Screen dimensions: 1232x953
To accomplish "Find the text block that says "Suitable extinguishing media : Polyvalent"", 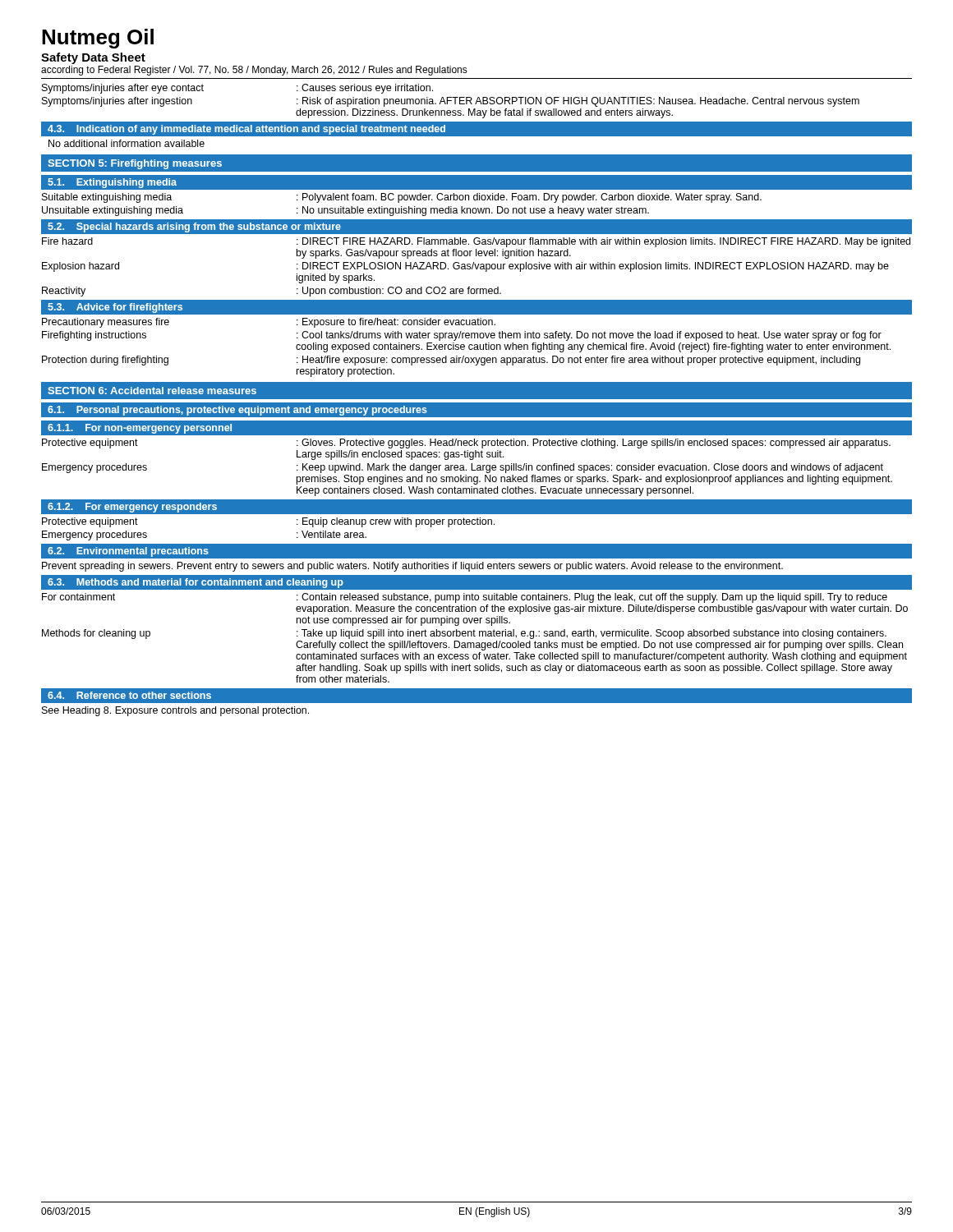I will pos(476,197).
